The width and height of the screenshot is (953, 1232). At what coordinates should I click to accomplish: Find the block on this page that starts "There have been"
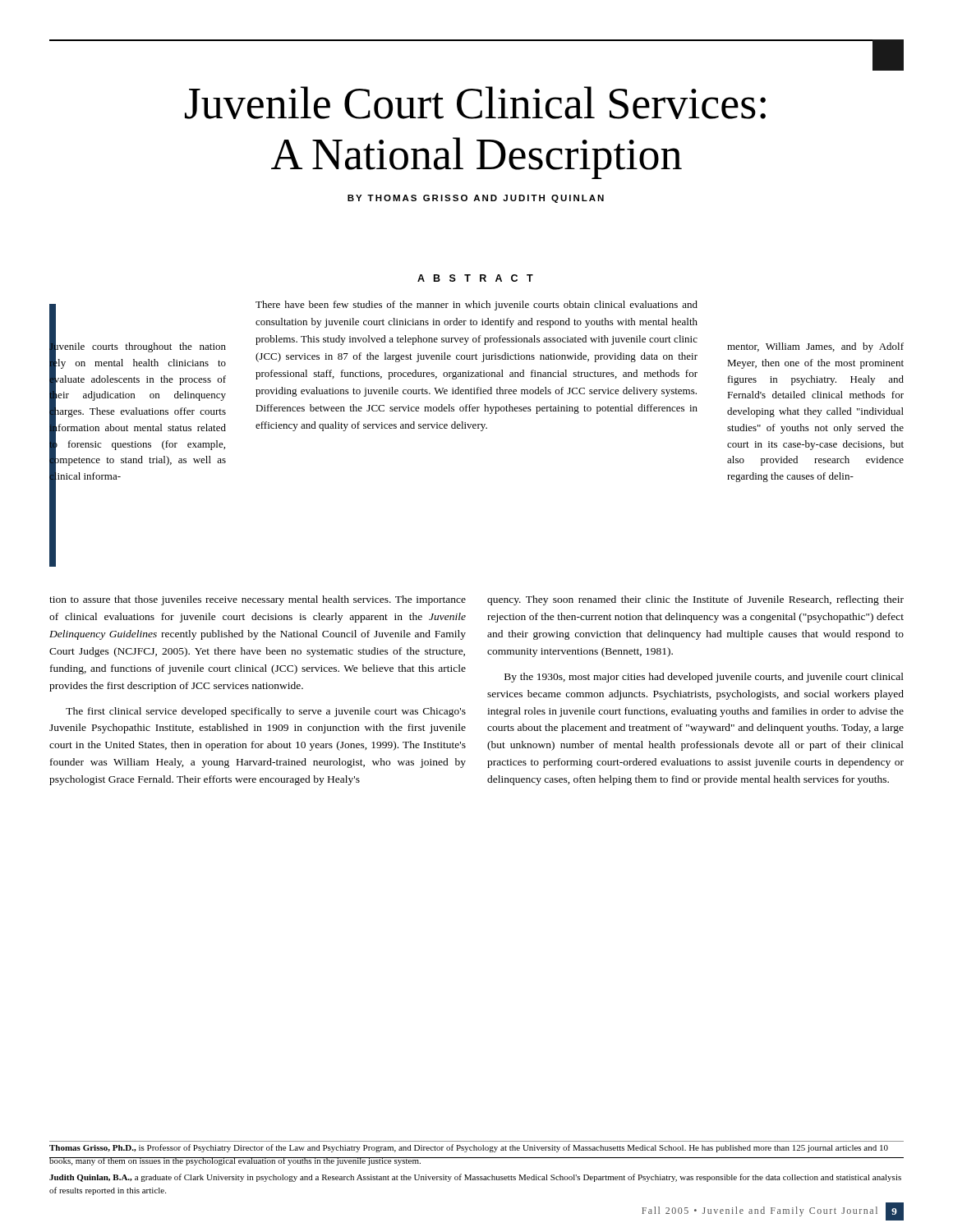[x=476, y=365]
